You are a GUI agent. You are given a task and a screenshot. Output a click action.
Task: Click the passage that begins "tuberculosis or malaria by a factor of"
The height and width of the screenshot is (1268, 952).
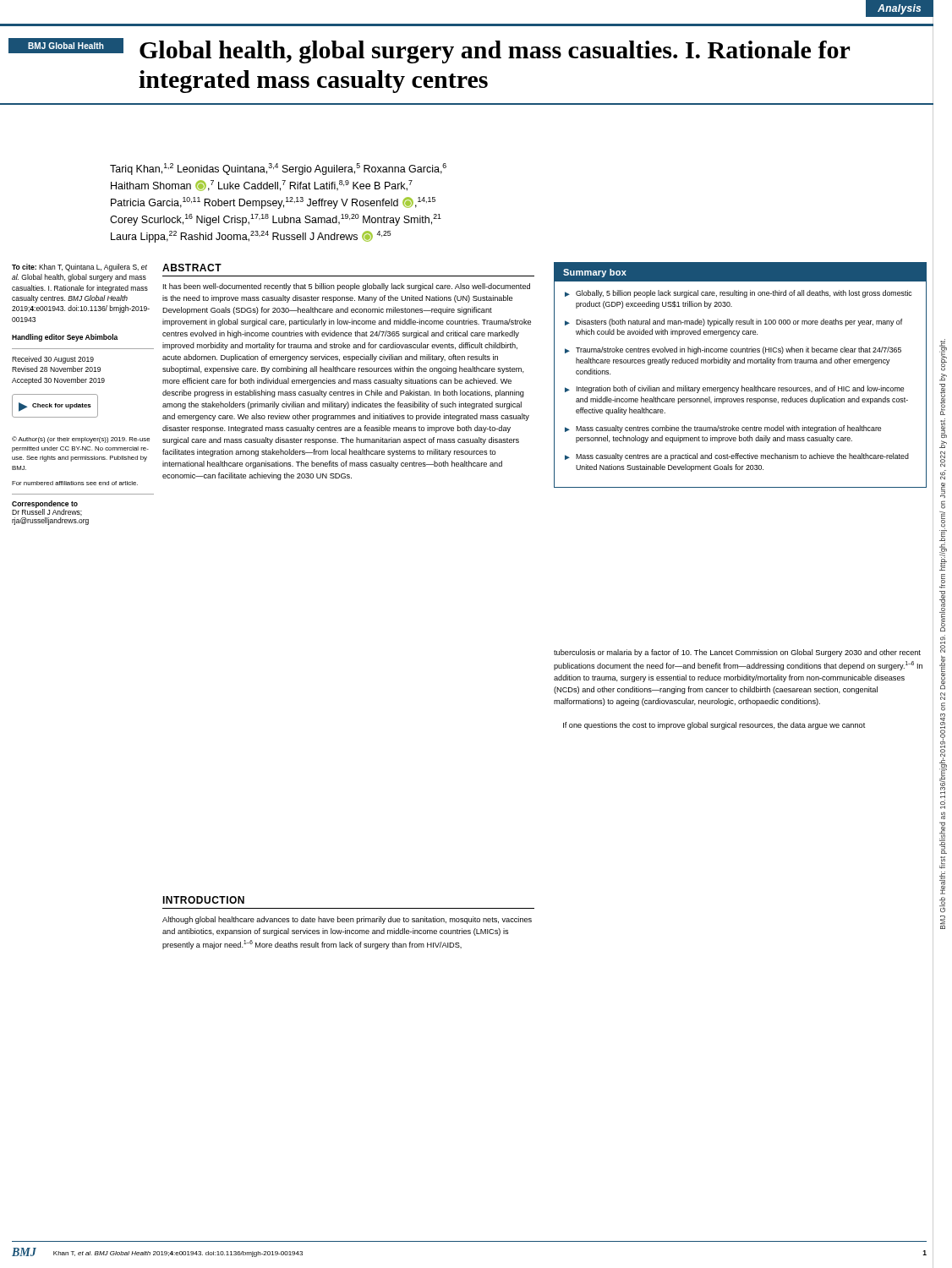tap(738, 689)
